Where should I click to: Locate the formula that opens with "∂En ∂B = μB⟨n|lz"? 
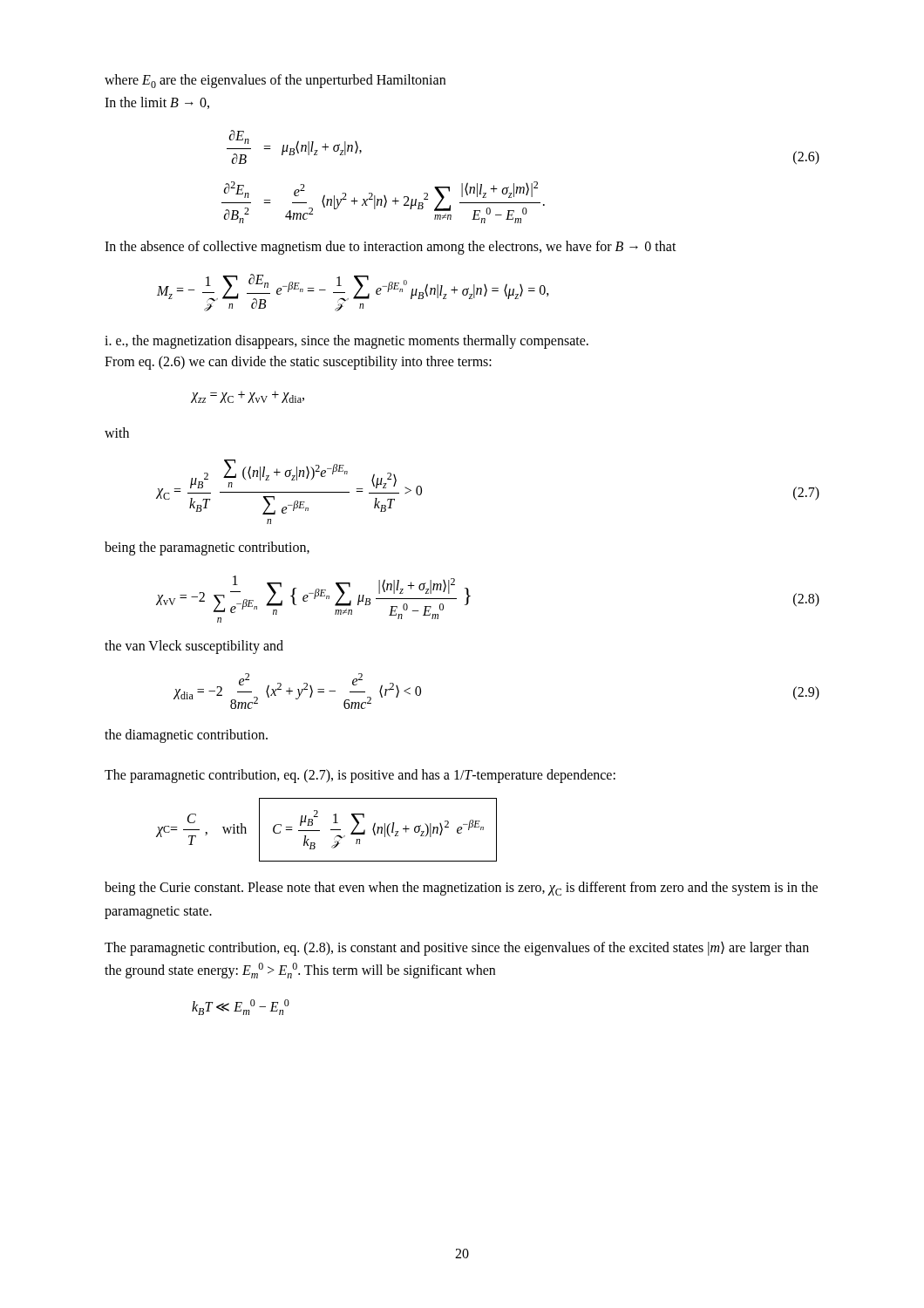click(x=497, y=177)
